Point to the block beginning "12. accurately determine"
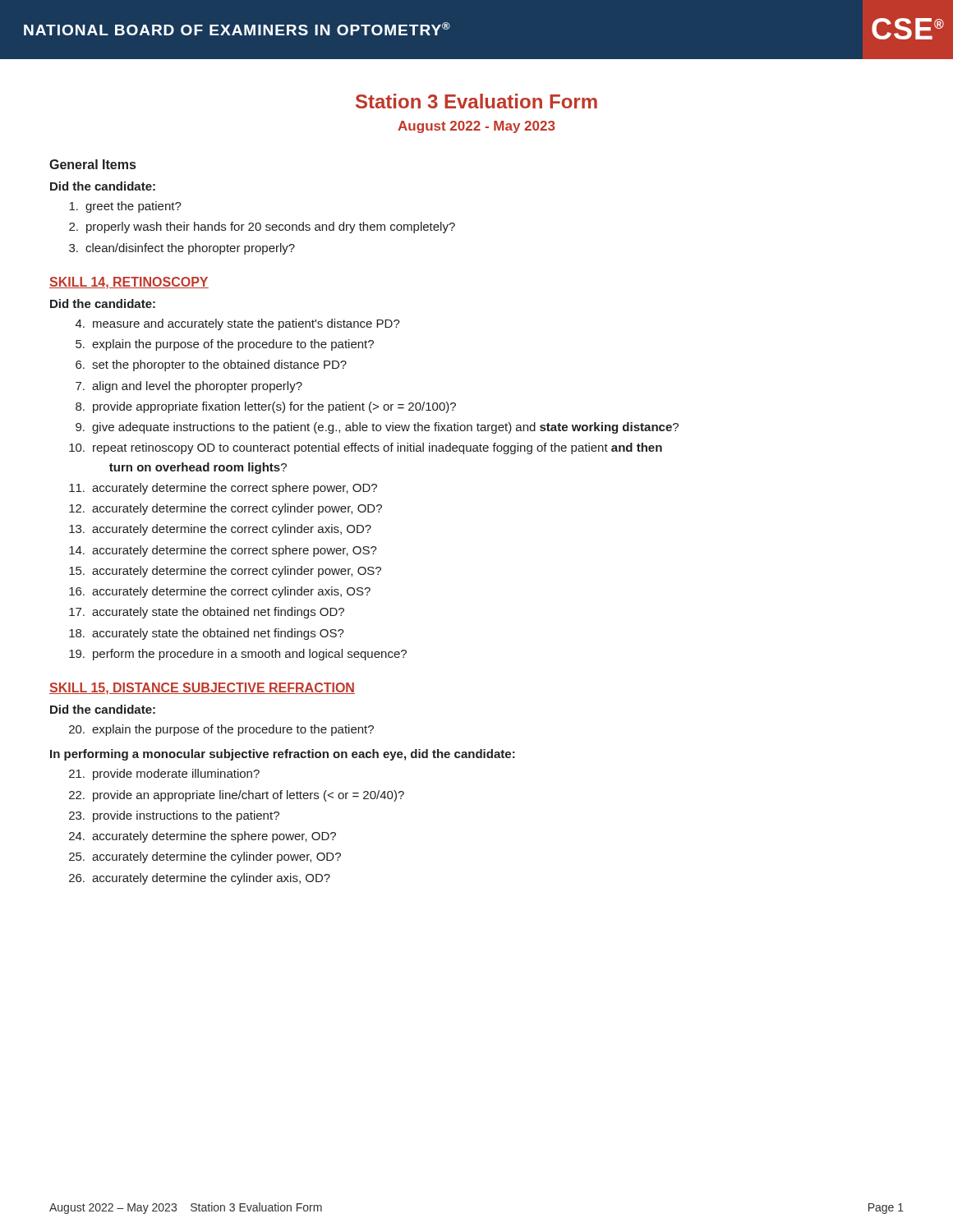This screenshot has width=953, height=1232. pyautogui.click(x=216, y=508)
